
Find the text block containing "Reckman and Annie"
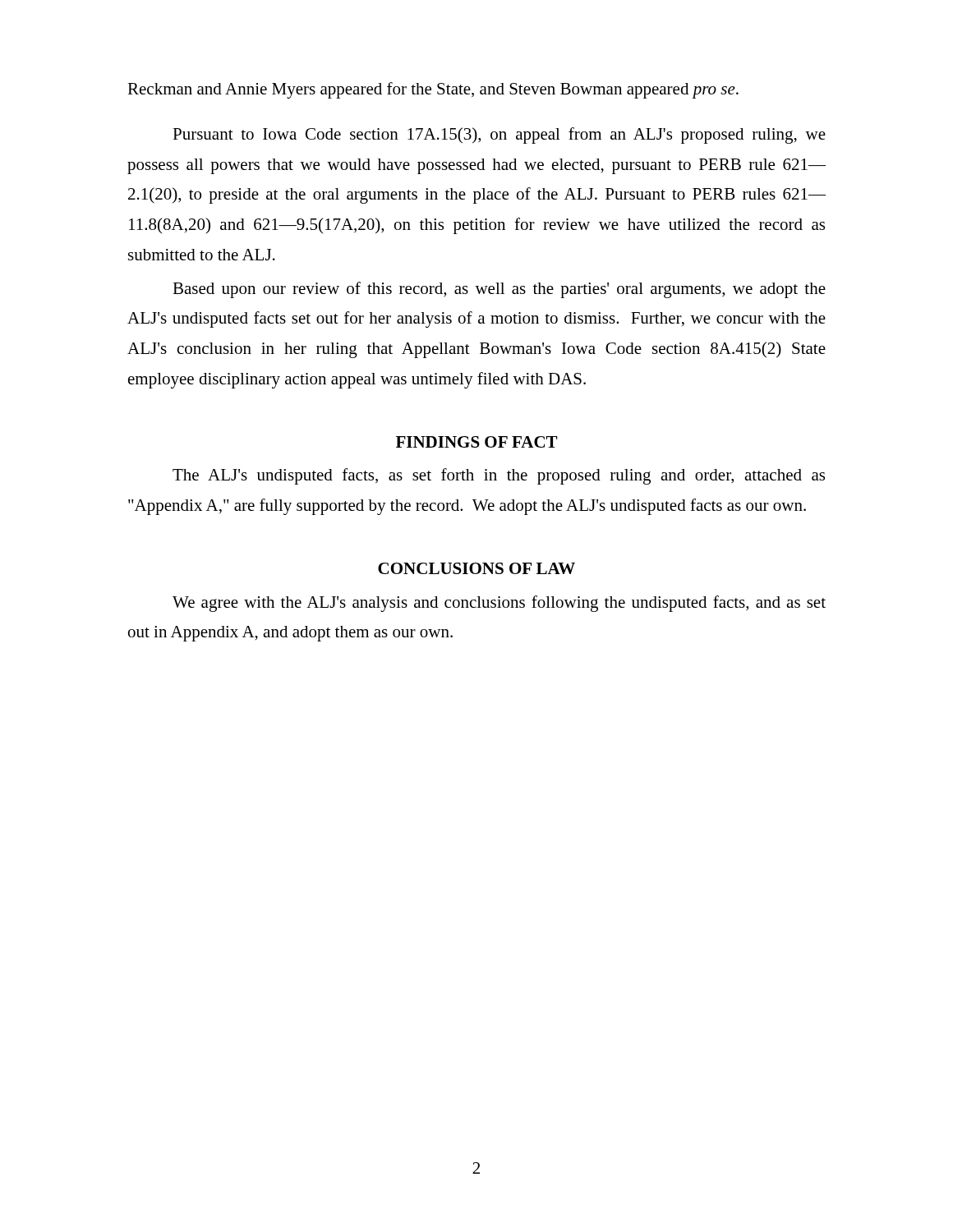pyautogui.click(x=476, y=89)
